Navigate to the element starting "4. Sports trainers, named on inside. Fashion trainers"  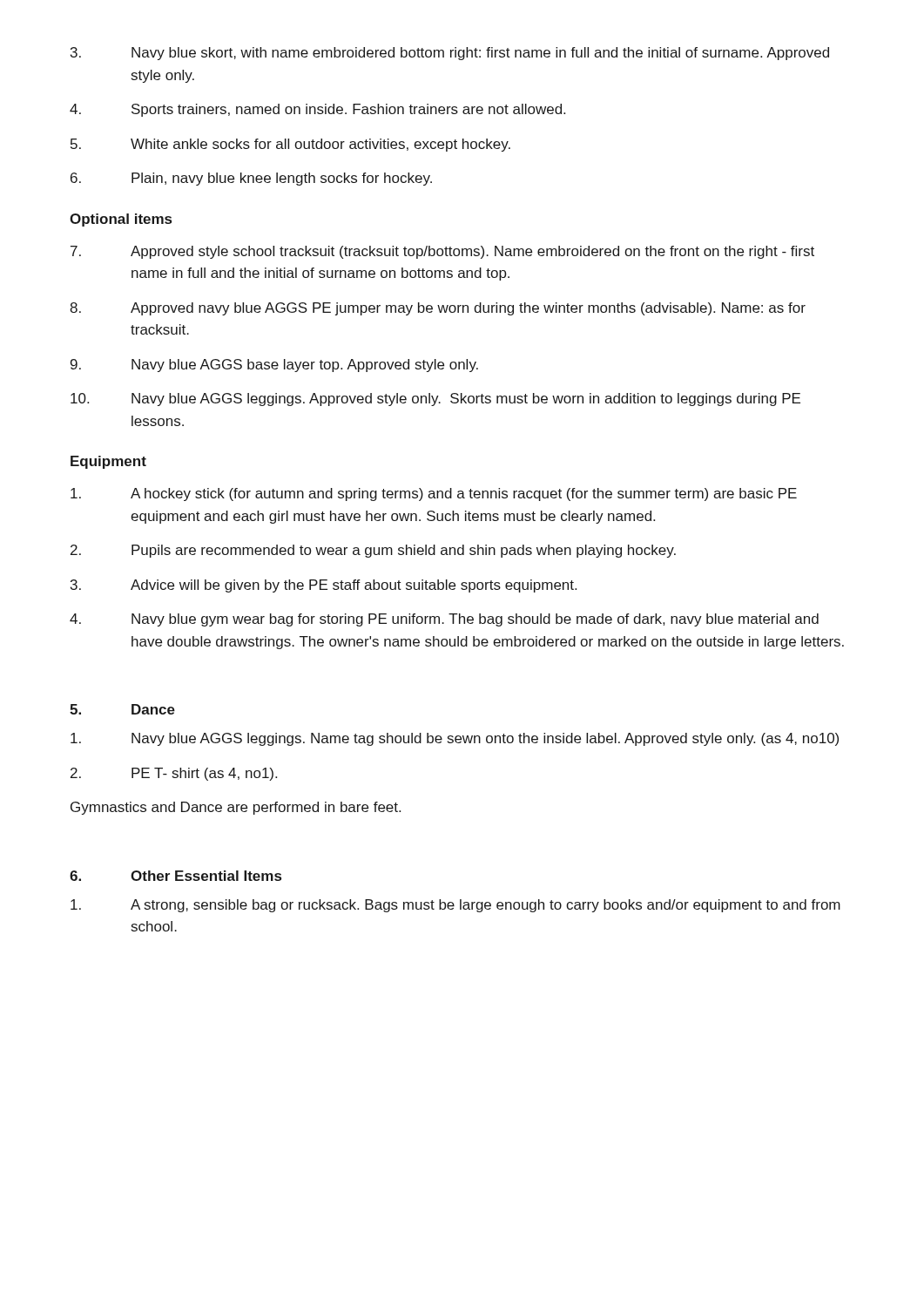462,110
